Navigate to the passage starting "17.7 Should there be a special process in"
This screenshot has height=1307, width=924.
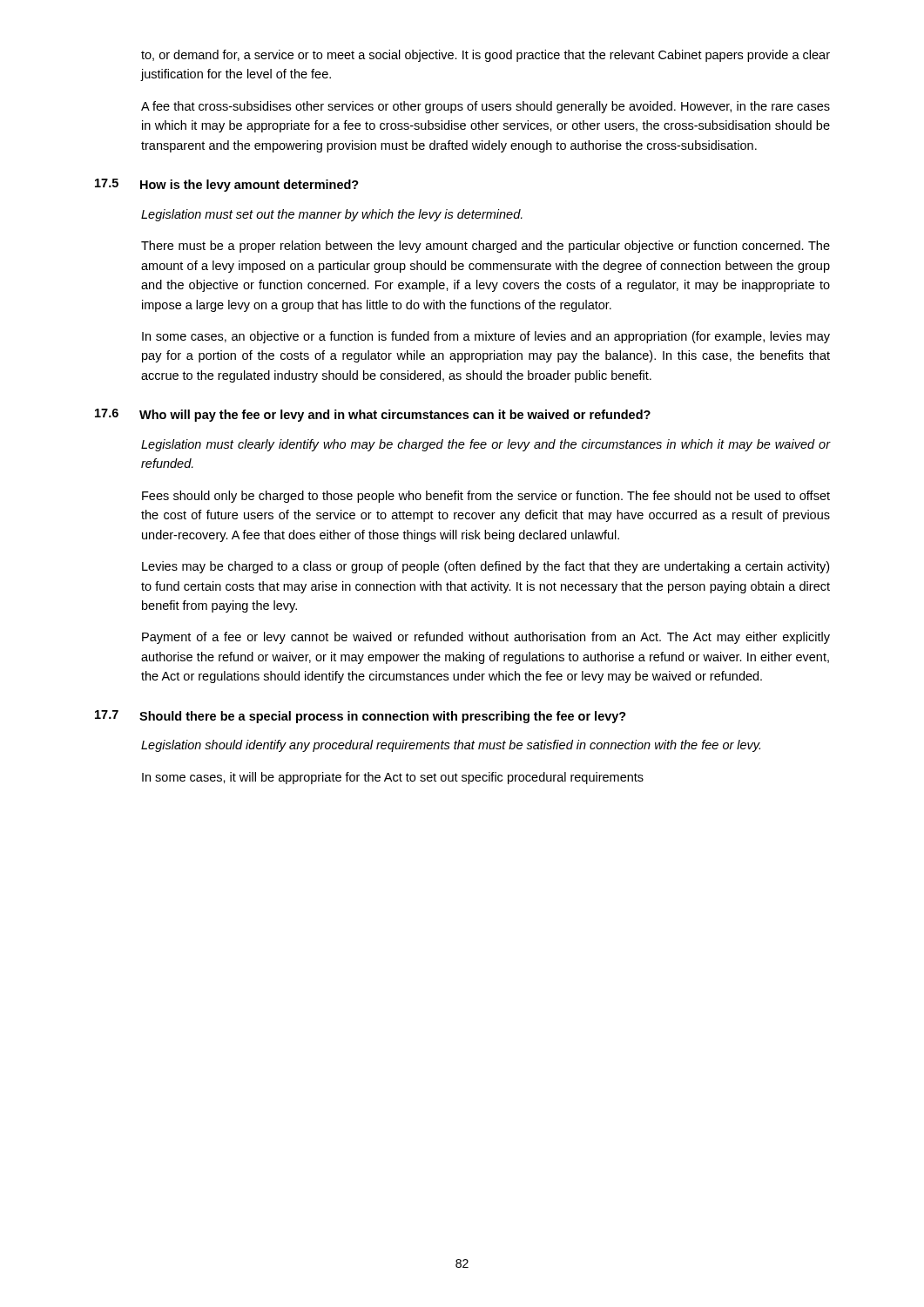(360, 716)
